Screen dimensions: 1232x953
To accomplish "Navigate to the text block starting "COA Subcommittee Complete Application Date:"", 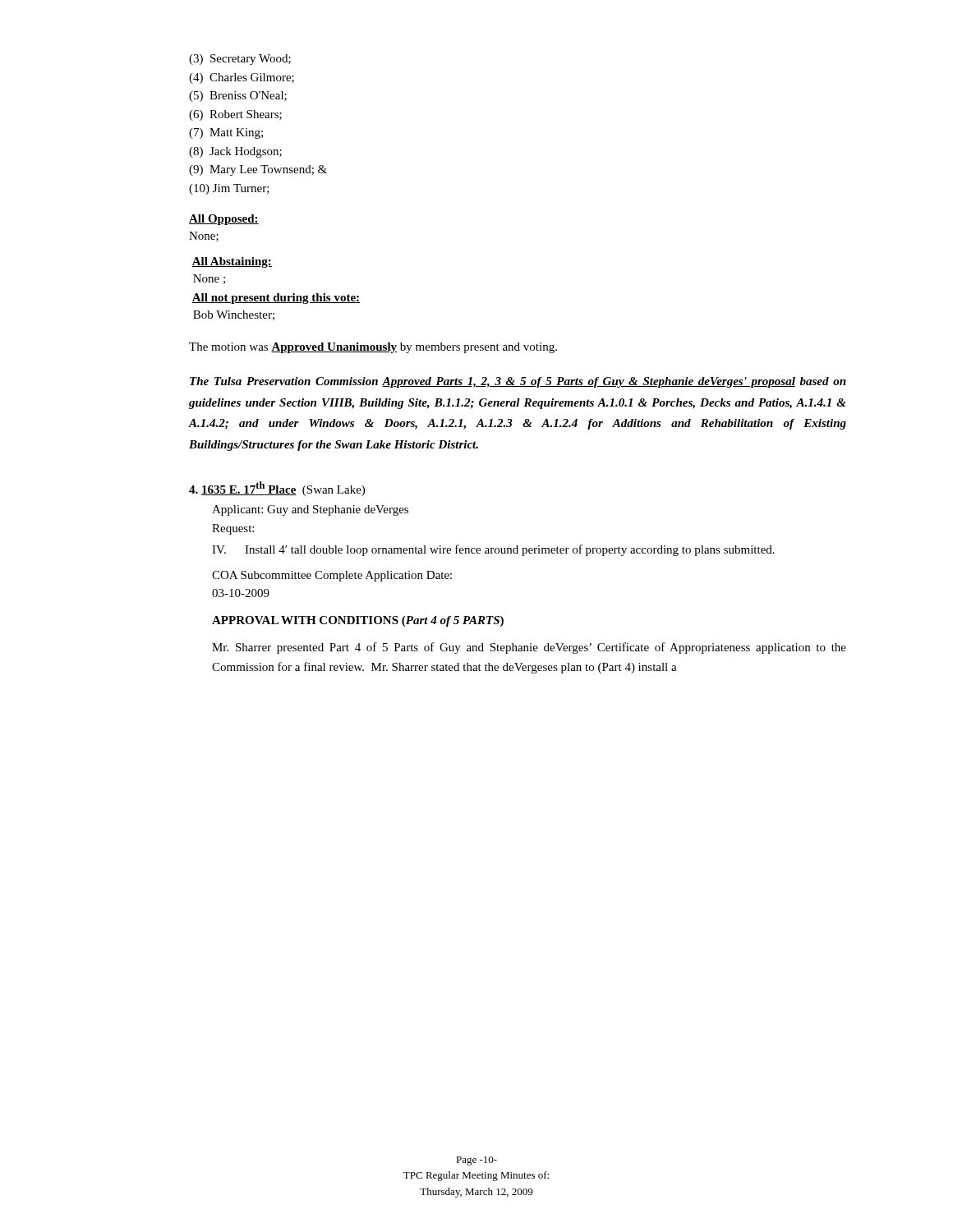I will coord(332,584).
